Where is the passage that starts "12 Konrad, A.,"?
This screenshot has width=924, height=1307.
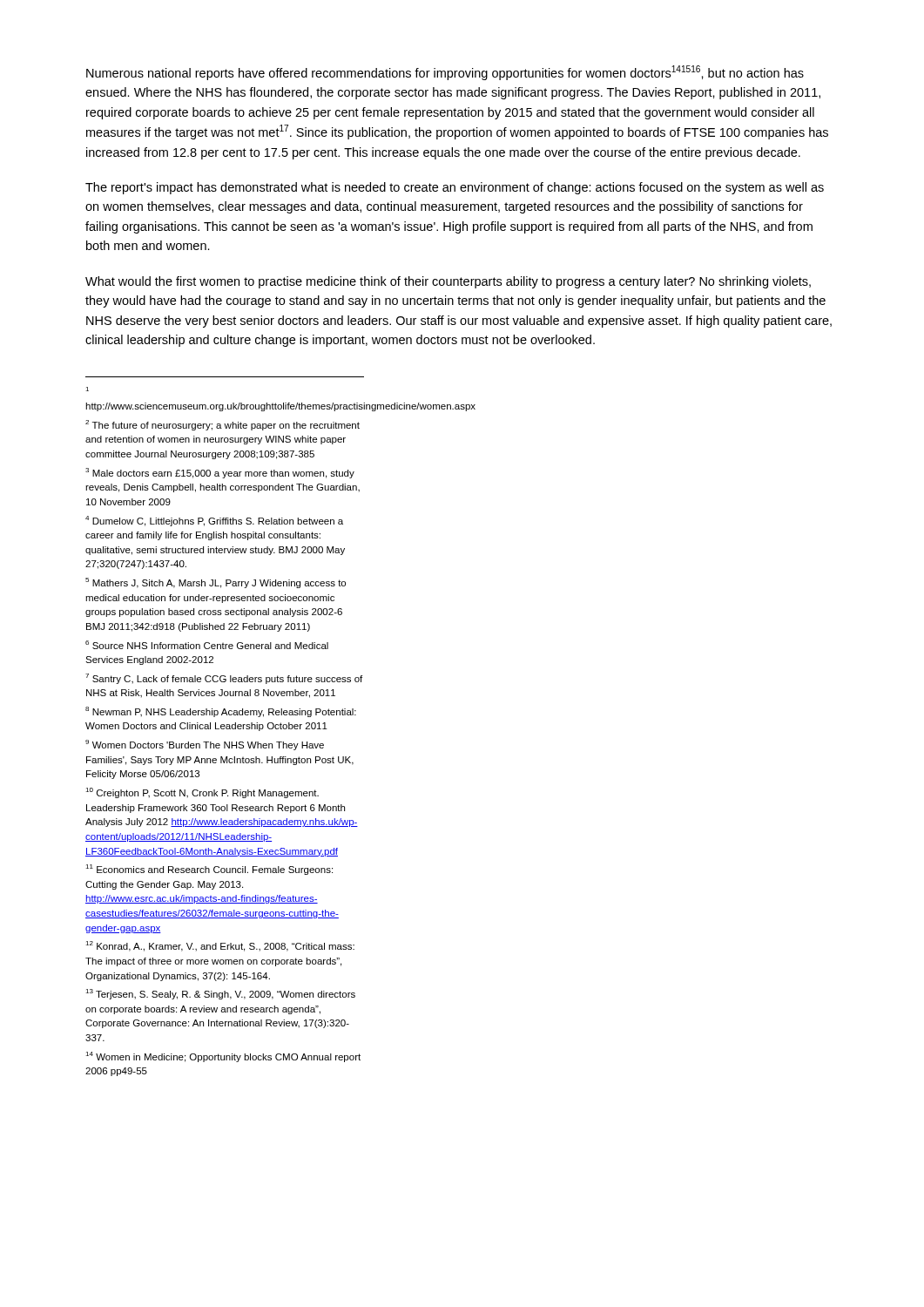[x=220, y=960]
